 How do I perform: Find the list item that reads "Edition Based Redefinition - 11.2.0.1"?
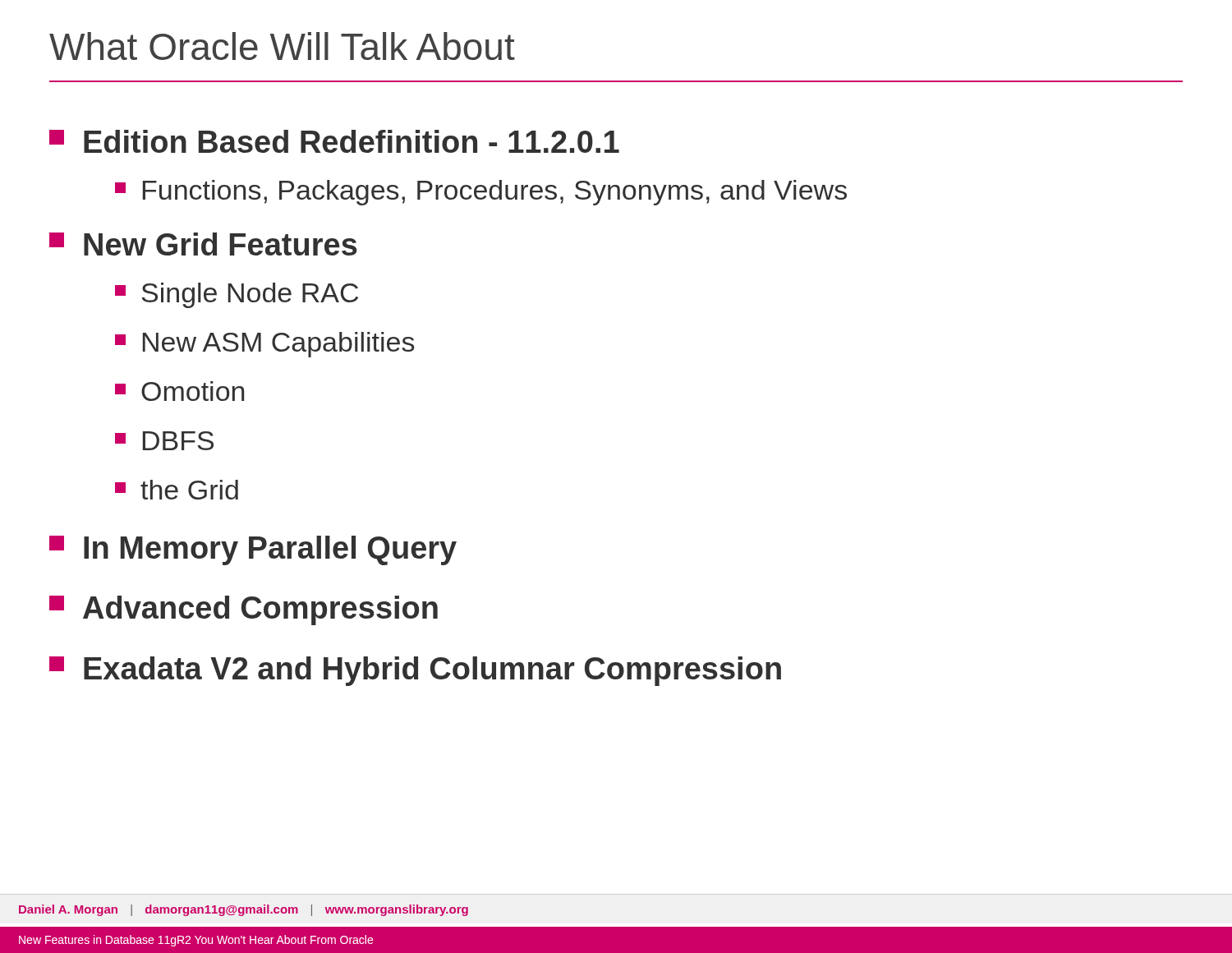point(335,143)
